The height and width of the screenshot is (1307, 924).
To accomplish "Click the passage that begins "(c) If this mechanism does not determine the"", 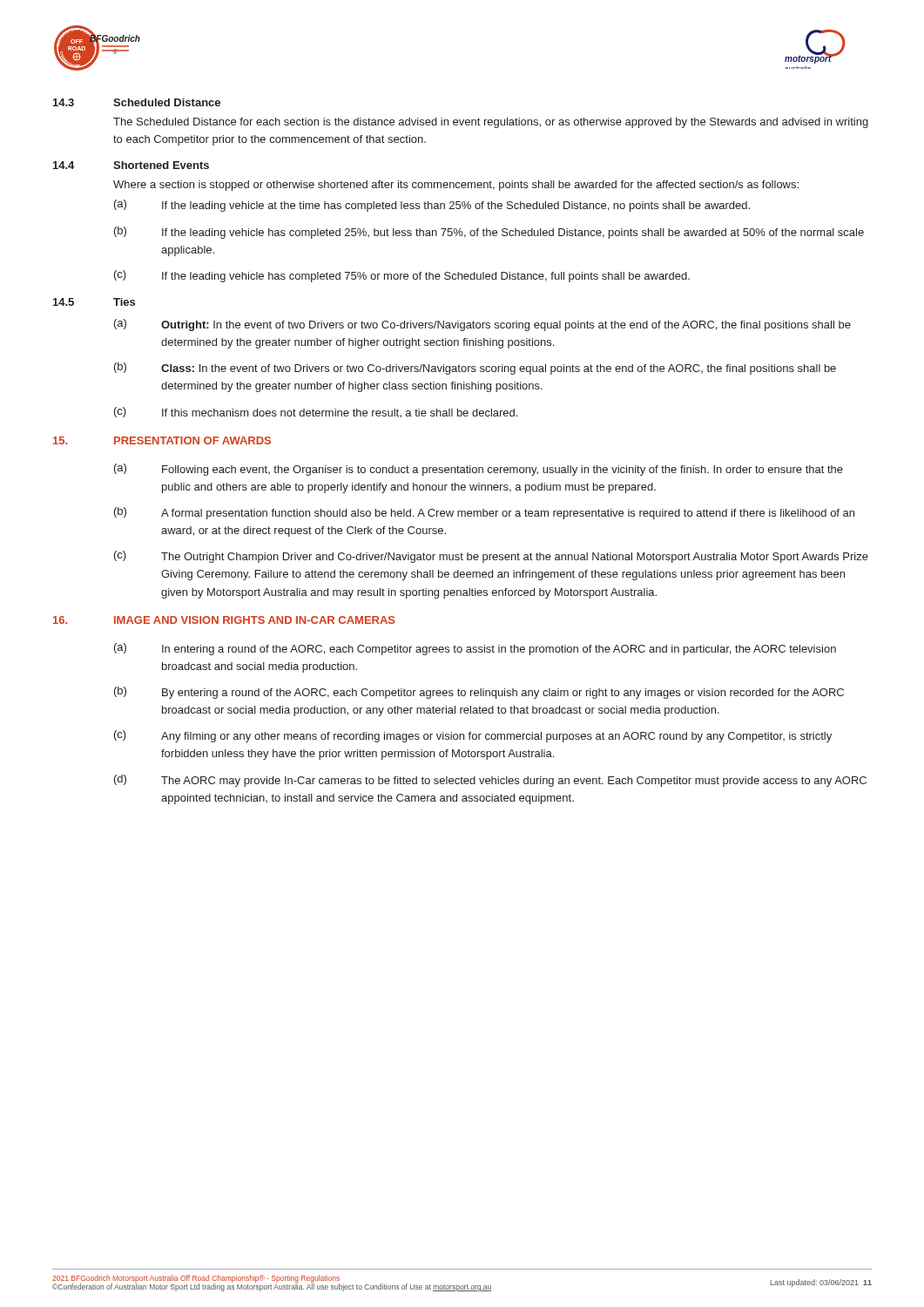I will (x=492, y=413).
